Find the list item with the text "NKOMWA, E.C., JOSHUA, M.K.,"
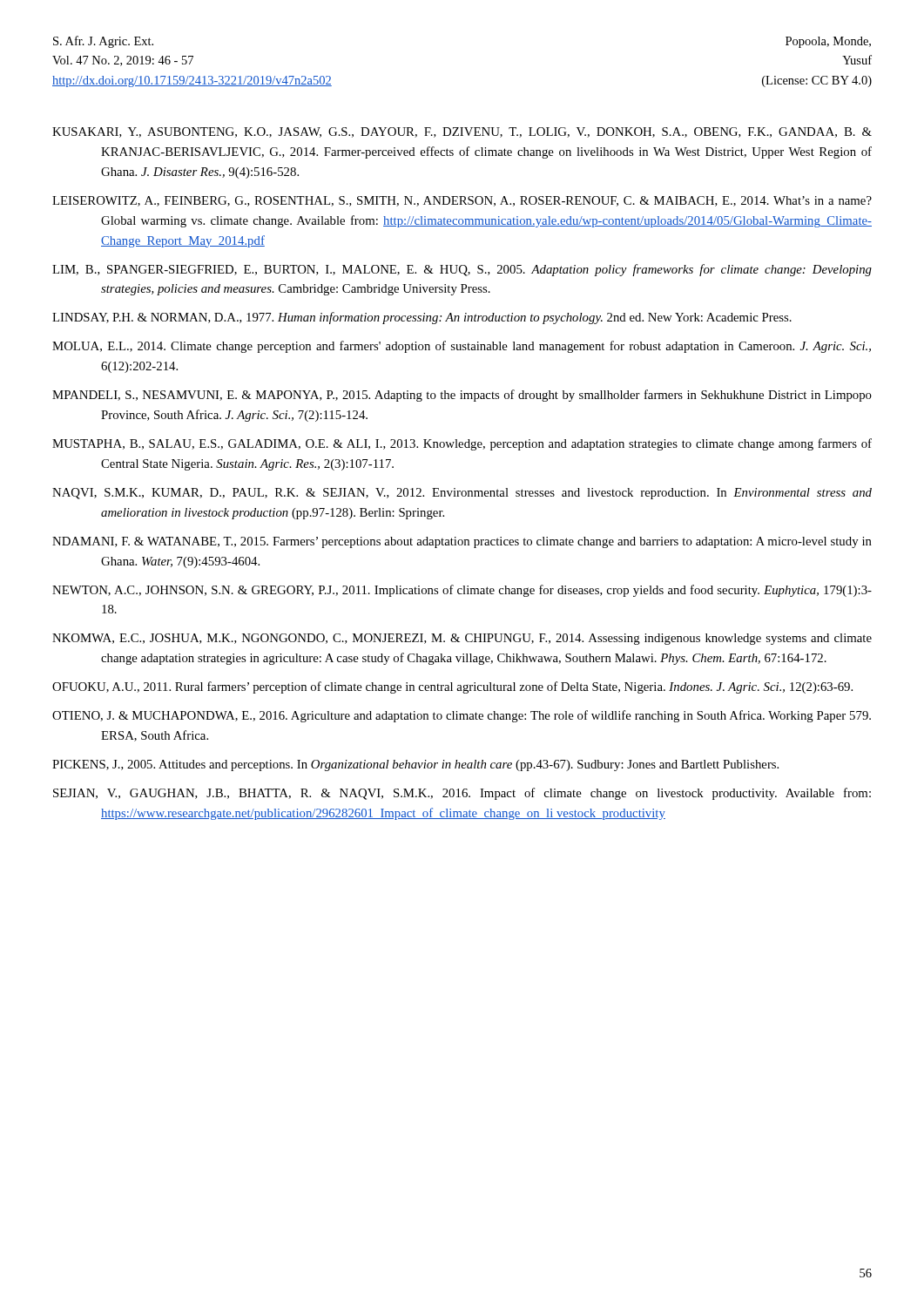The image size is (924, 1307). (x=462, y=648)
